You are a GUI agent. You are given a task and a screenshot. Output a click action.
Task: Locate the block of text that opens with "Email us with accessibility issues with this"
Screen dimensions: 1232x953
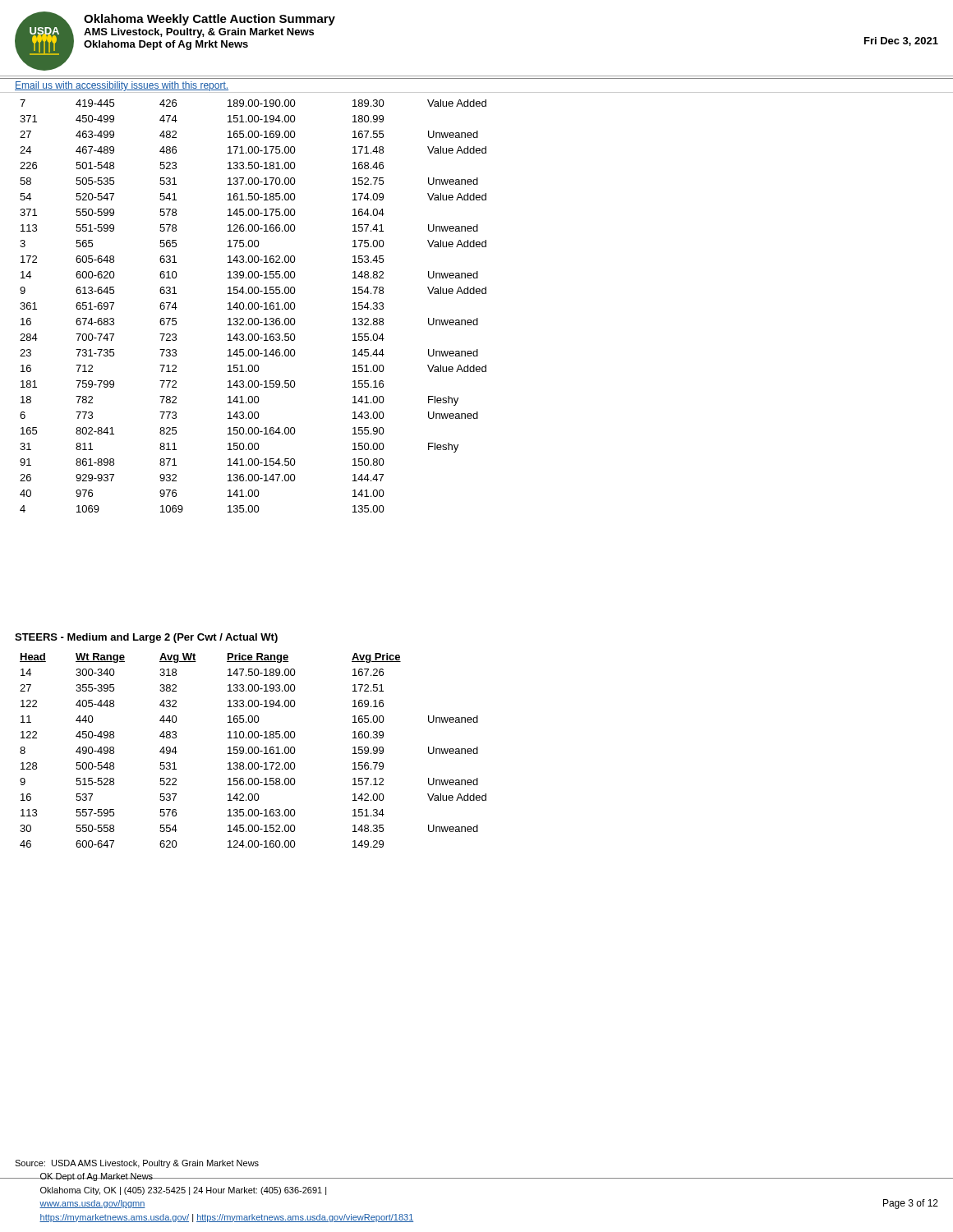coord(122,85)
